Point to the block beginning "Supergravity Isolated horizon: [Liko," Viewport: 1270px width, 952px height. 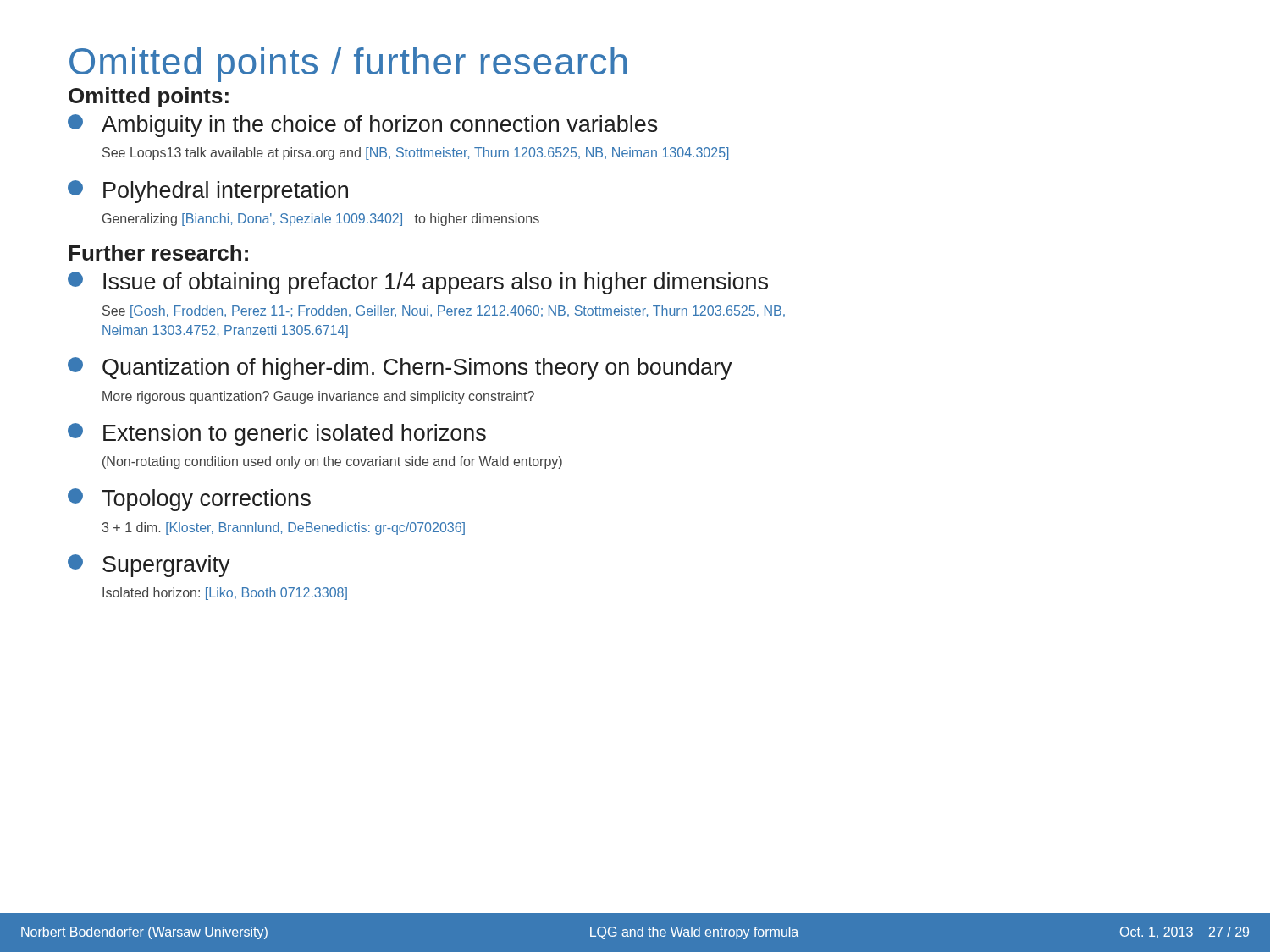[149, 566]
